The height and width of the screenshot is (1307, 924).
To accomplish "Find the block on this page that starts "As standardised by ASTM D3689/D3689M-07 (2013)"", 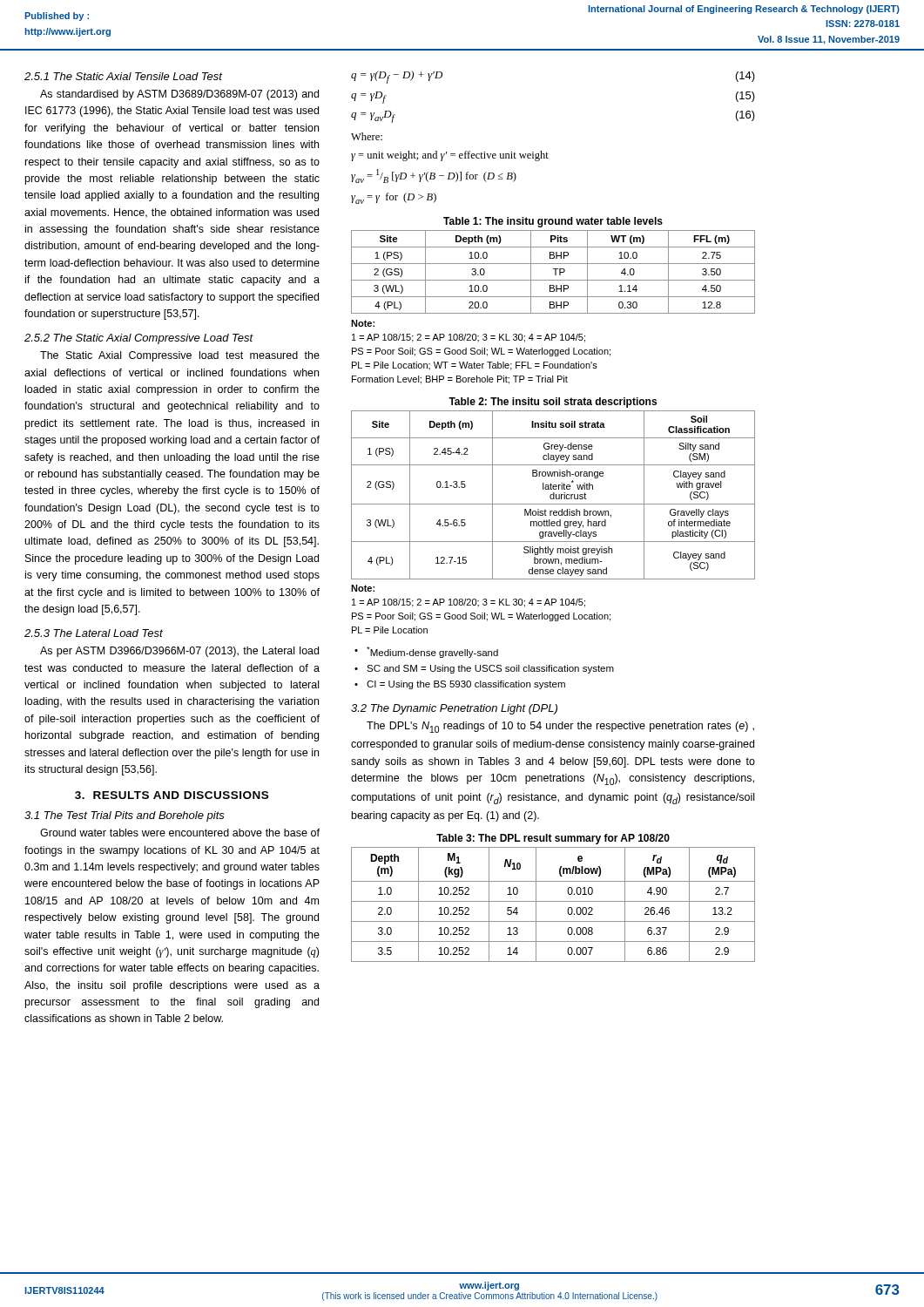I will (x=172, y=204).
